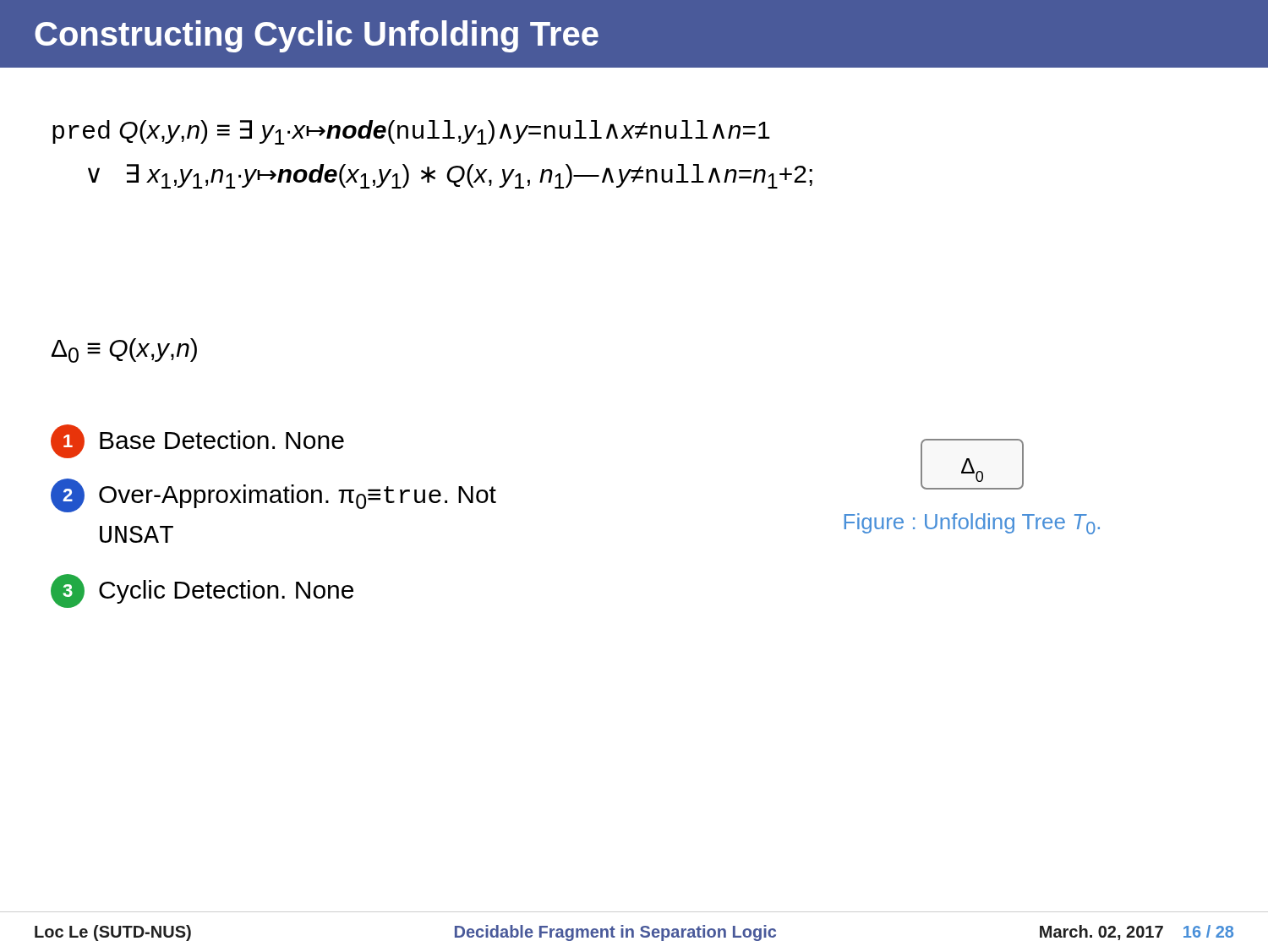Point to "1 Base Detection. None"
1268x952 pixels.
pos(198,440)
